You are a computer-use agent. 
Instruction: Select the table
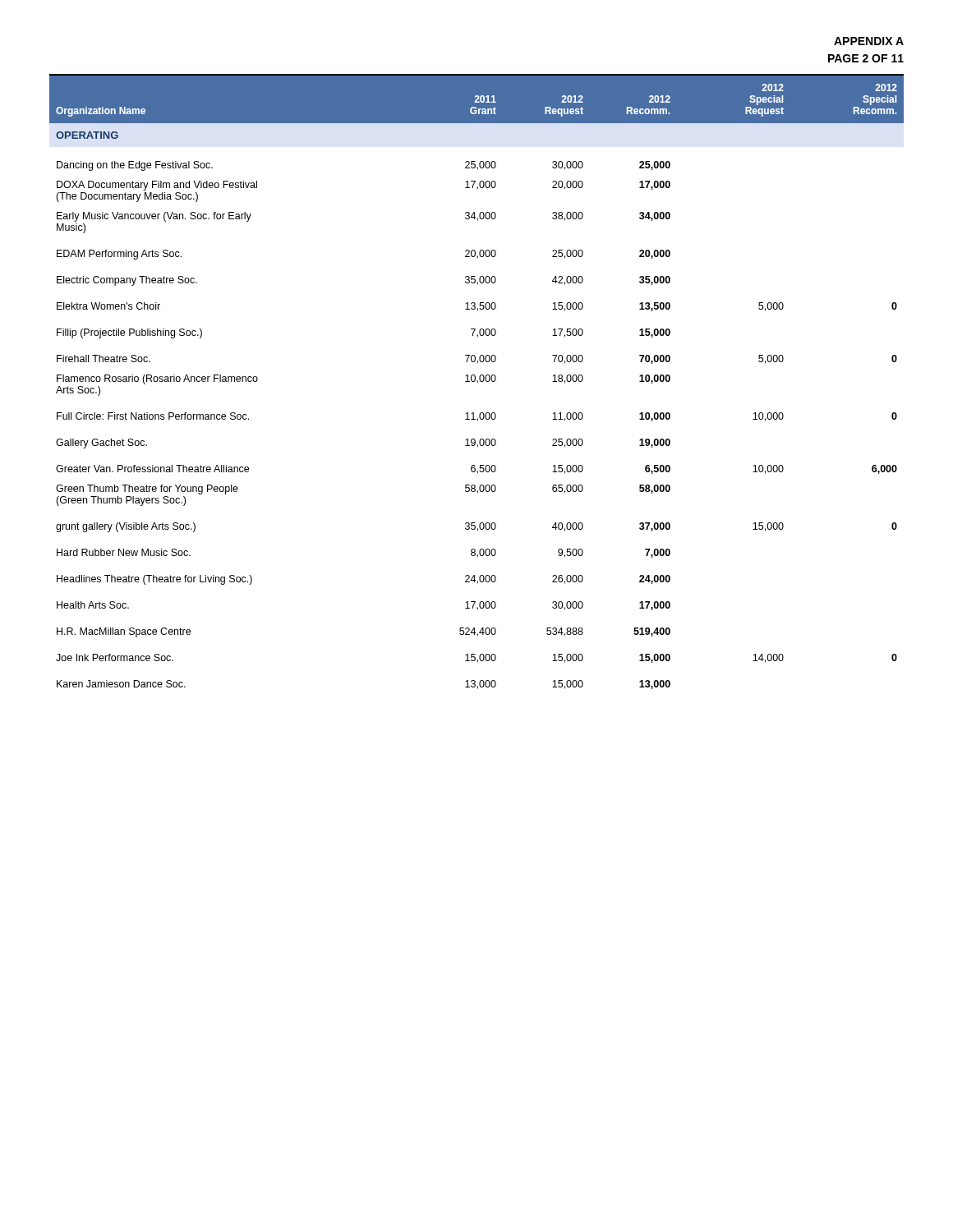[x=476, y=385]
